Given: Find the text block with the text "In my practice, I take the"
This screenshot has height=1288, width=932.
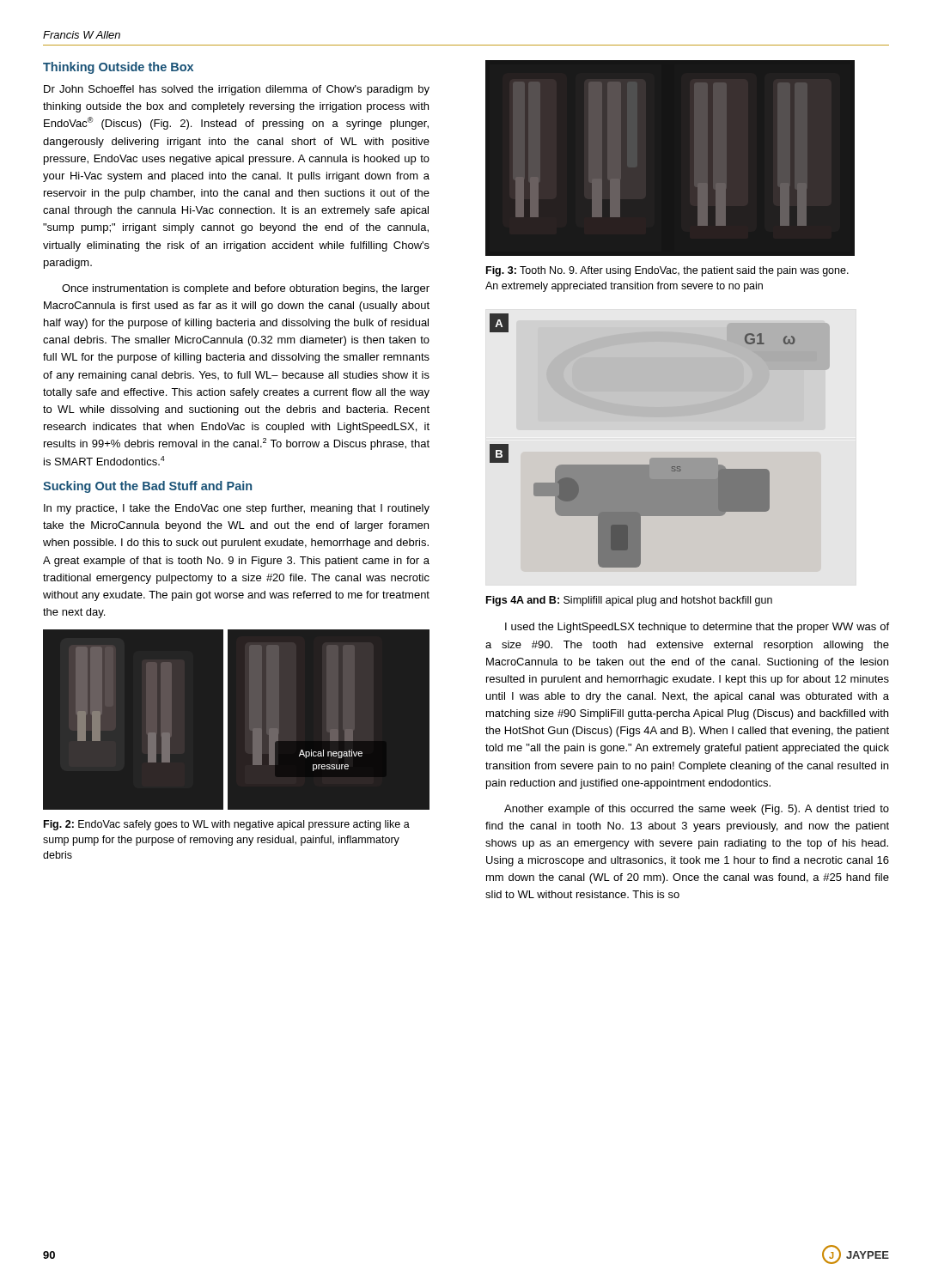Looking at the screenshot, I should (x=236, y=560).
